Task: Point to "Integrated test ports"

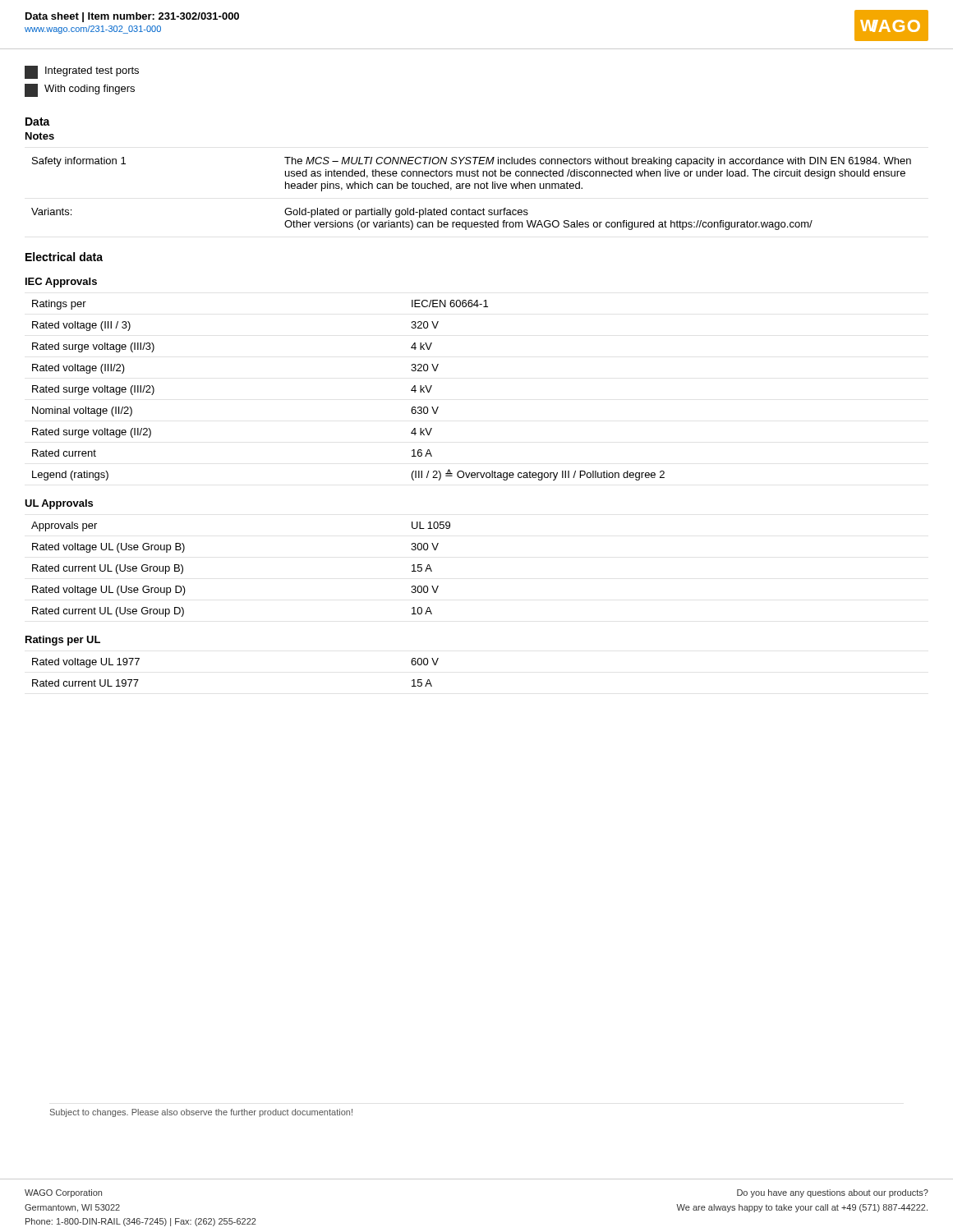Action: tap(82, 71)
